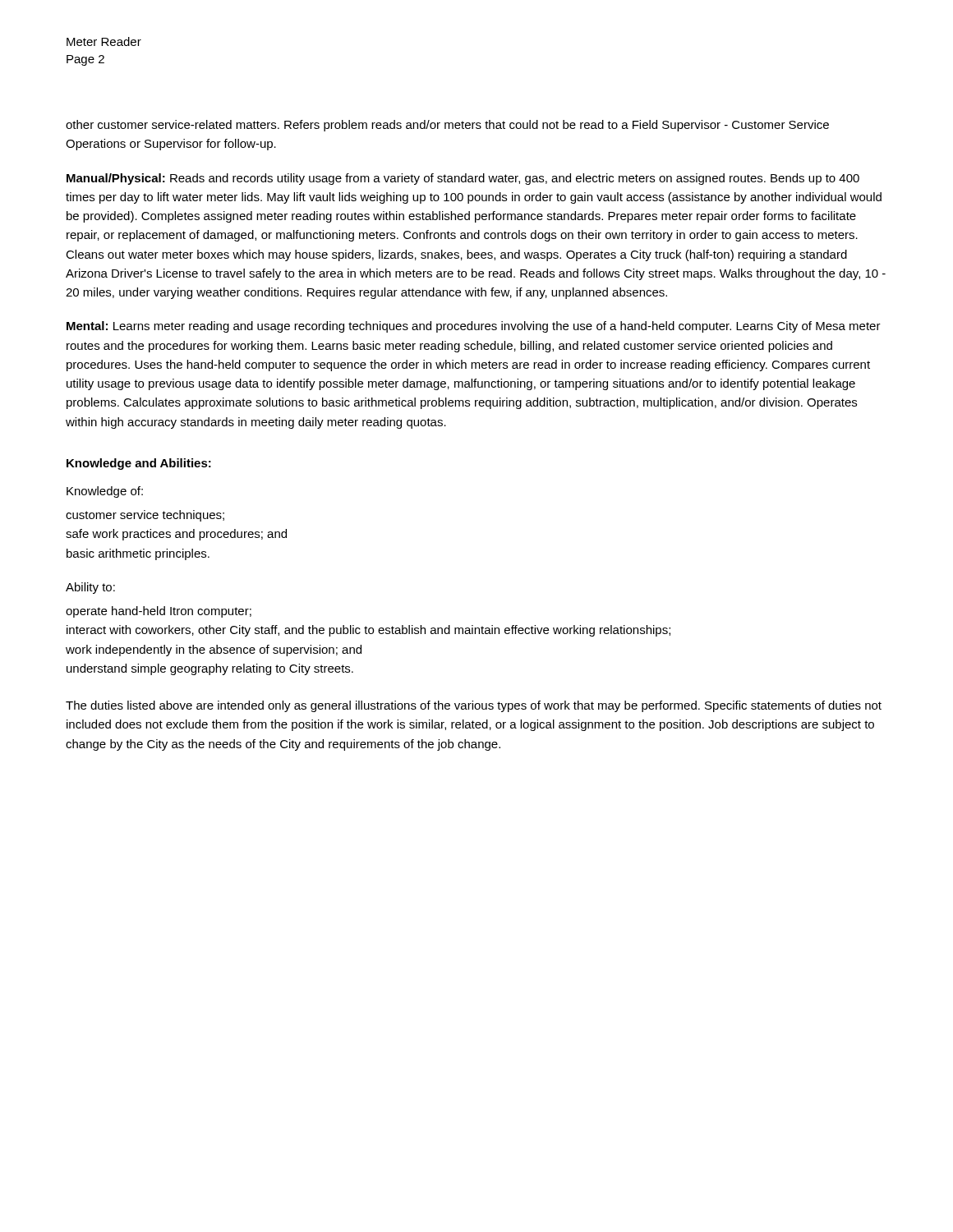Image resolution: width=953 pixels, height=1232 pixels.
Task: Select a section header
Action: (139, 463)
